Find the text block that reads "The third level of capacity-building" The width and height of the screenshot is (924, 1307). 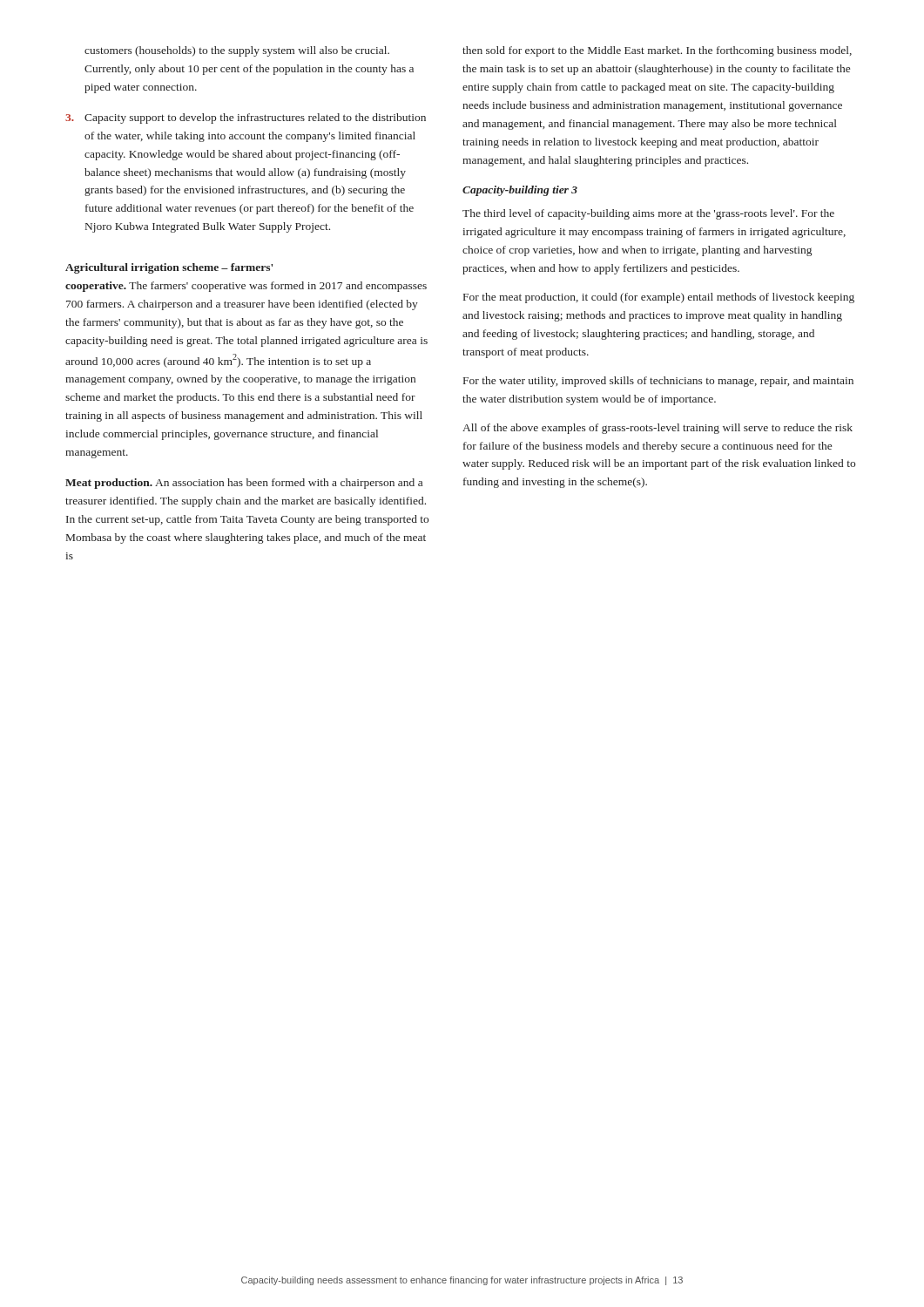click(661, 242)
